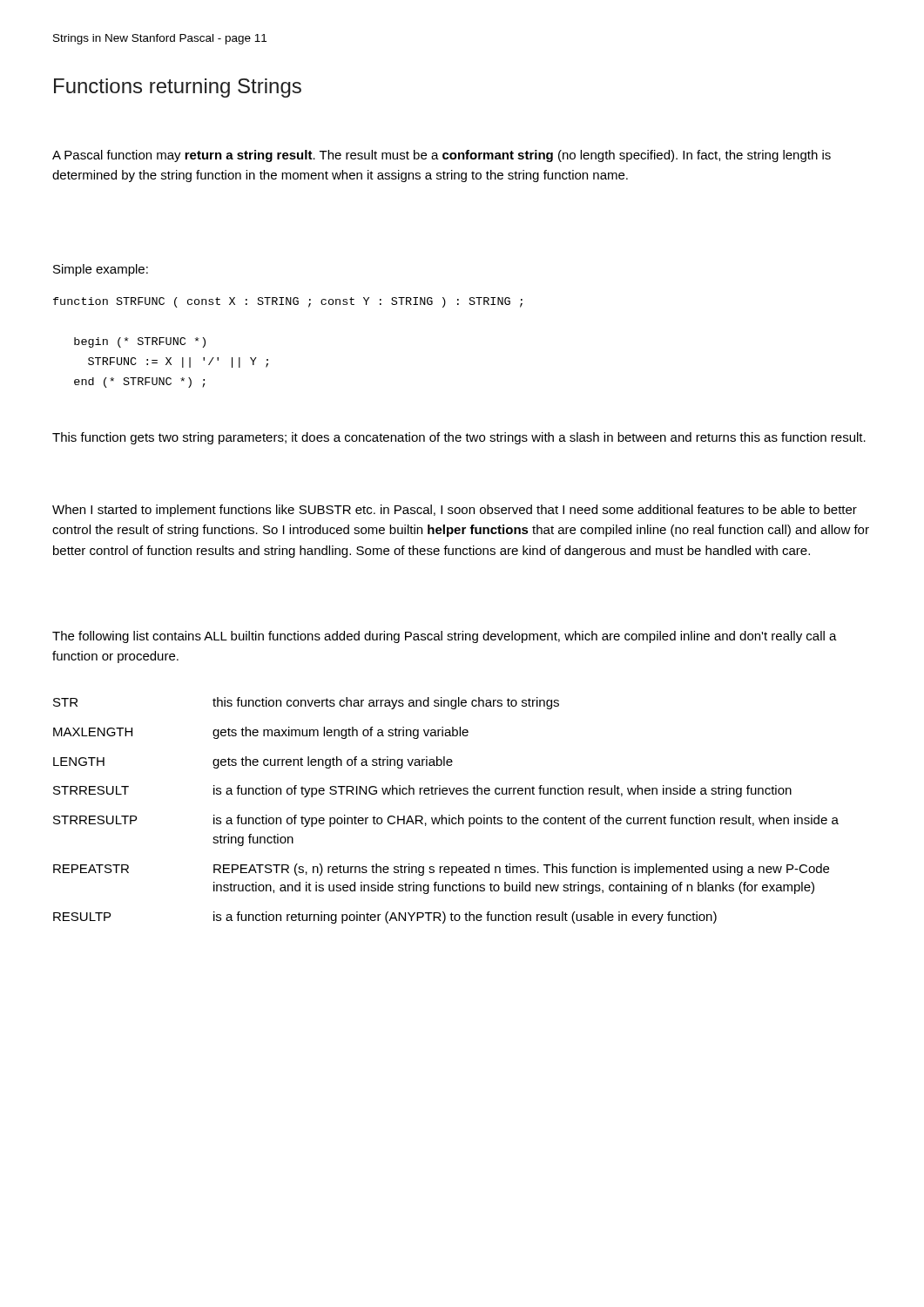Locate the region starting "This function gets two string parameters; it does"
The image size is (924, 1307).
click(x=459, y=437)
